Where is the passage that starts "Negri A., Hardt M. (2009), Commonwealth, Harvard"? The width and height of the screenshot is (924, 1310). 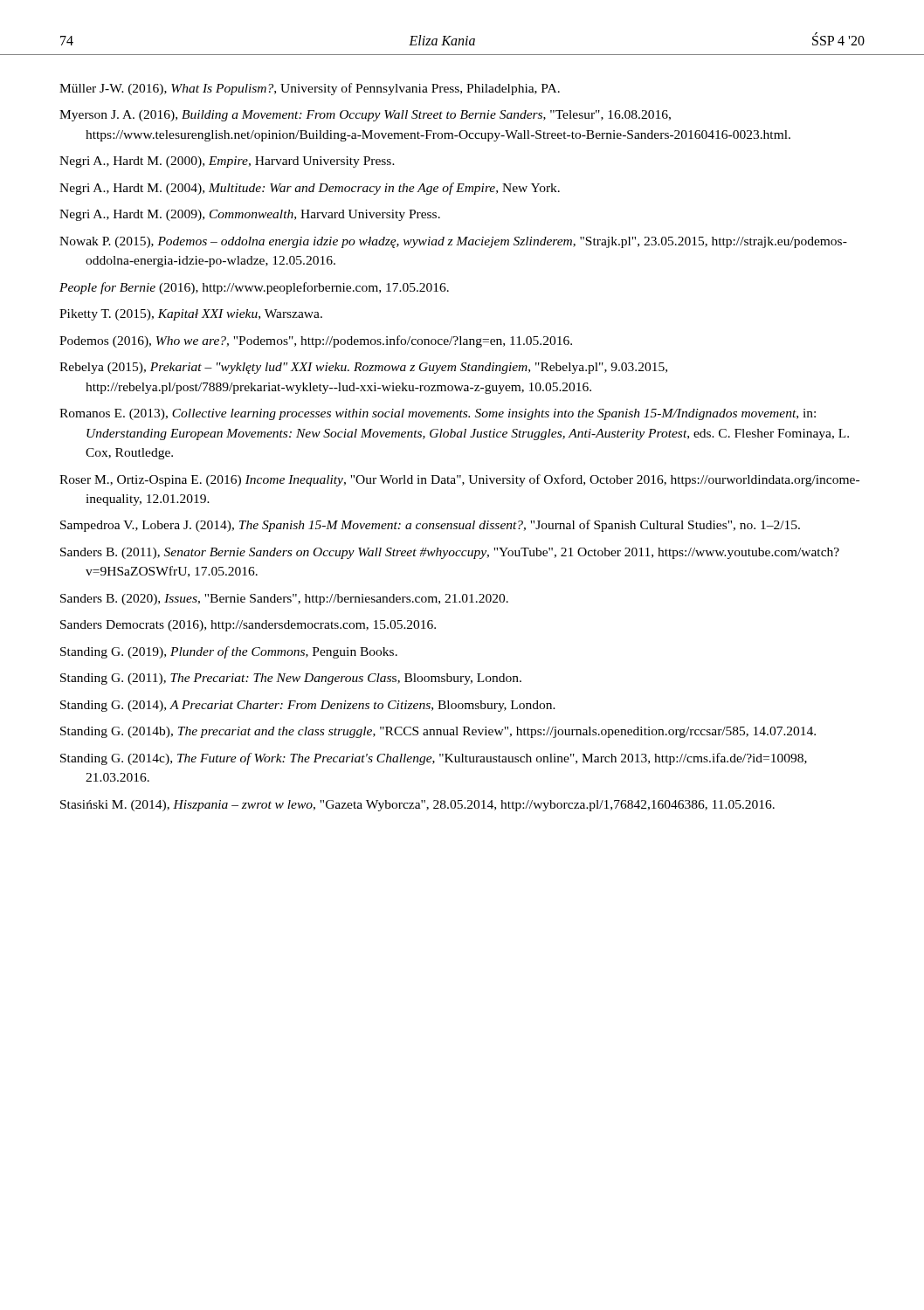pos(250,215)
